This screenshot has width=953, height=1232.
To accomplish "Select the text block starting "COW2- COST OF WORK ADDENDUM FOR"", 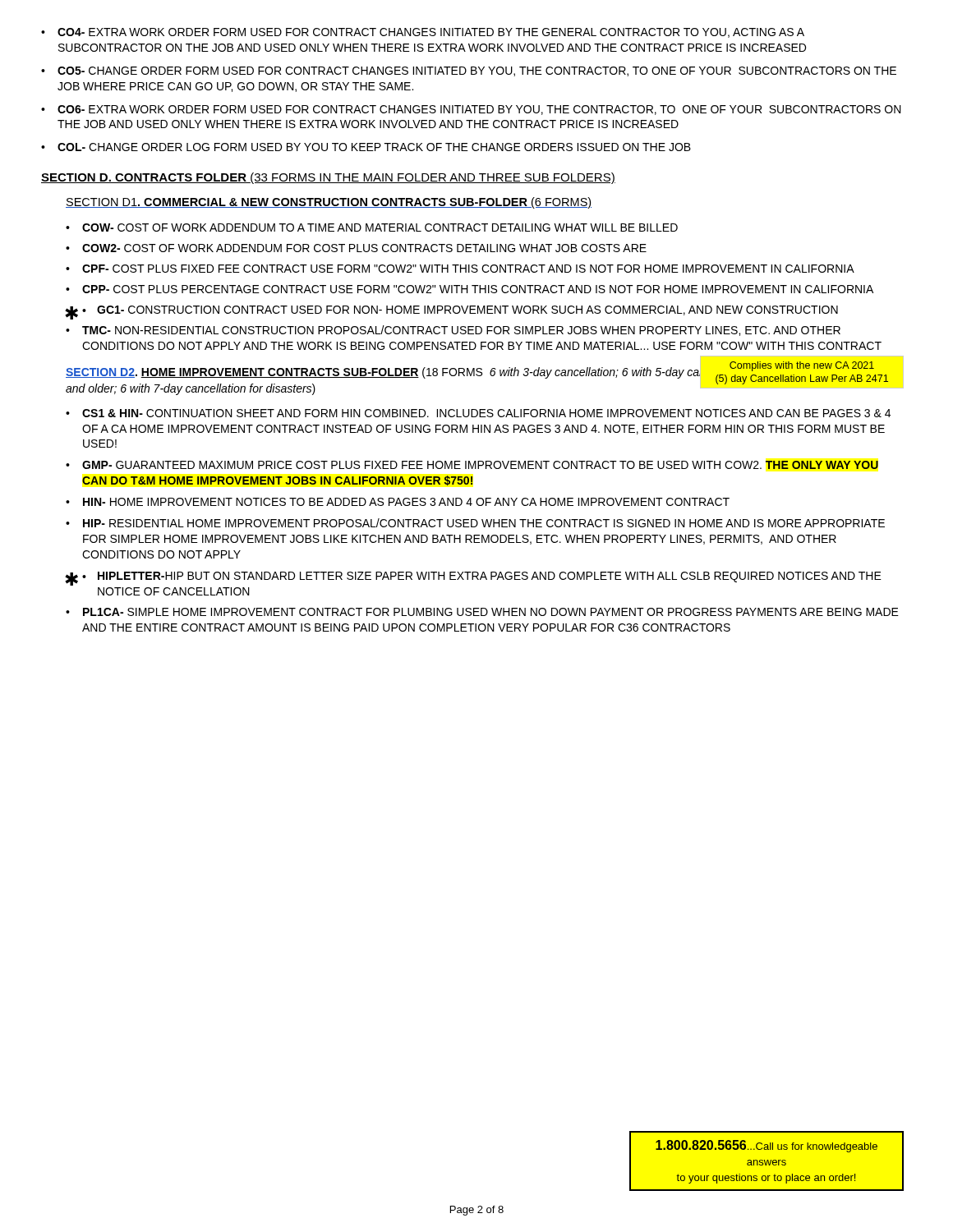I will pyautogui.click(x=364, y=248).
